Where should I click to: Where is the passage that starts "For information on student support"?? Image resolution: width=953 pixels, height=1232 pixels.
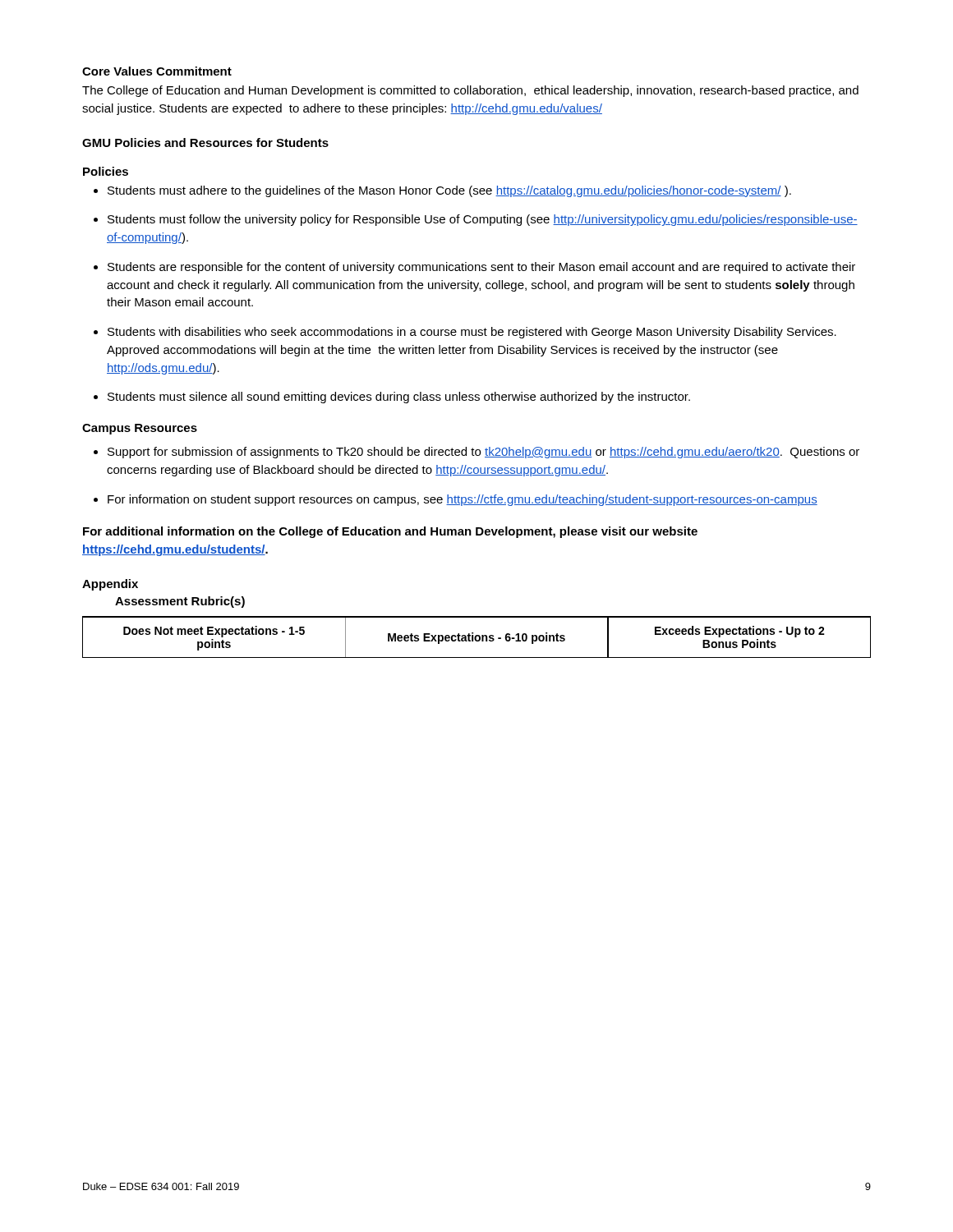462,499
